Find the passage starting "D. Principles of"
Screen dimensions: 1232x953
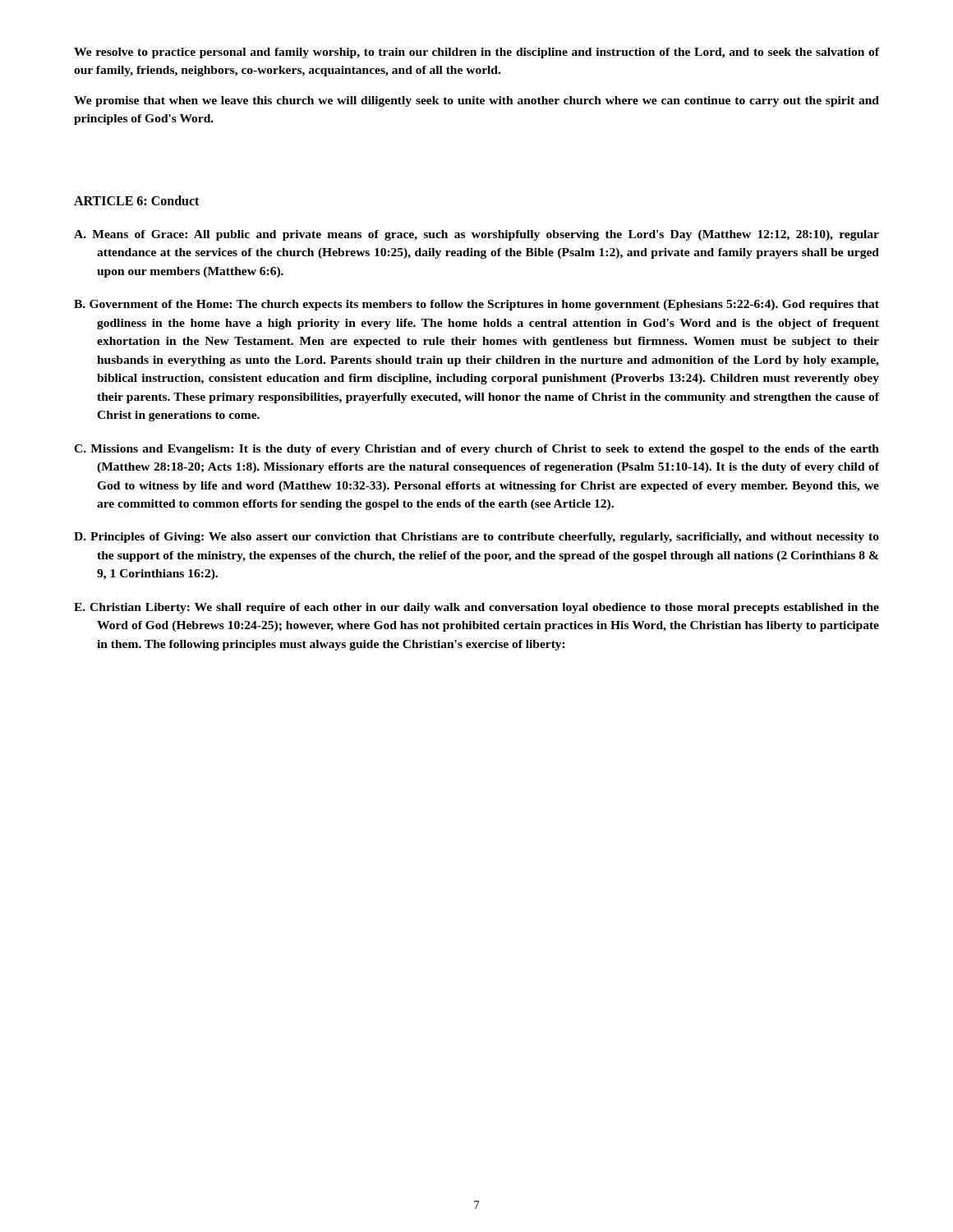[476, 555]
